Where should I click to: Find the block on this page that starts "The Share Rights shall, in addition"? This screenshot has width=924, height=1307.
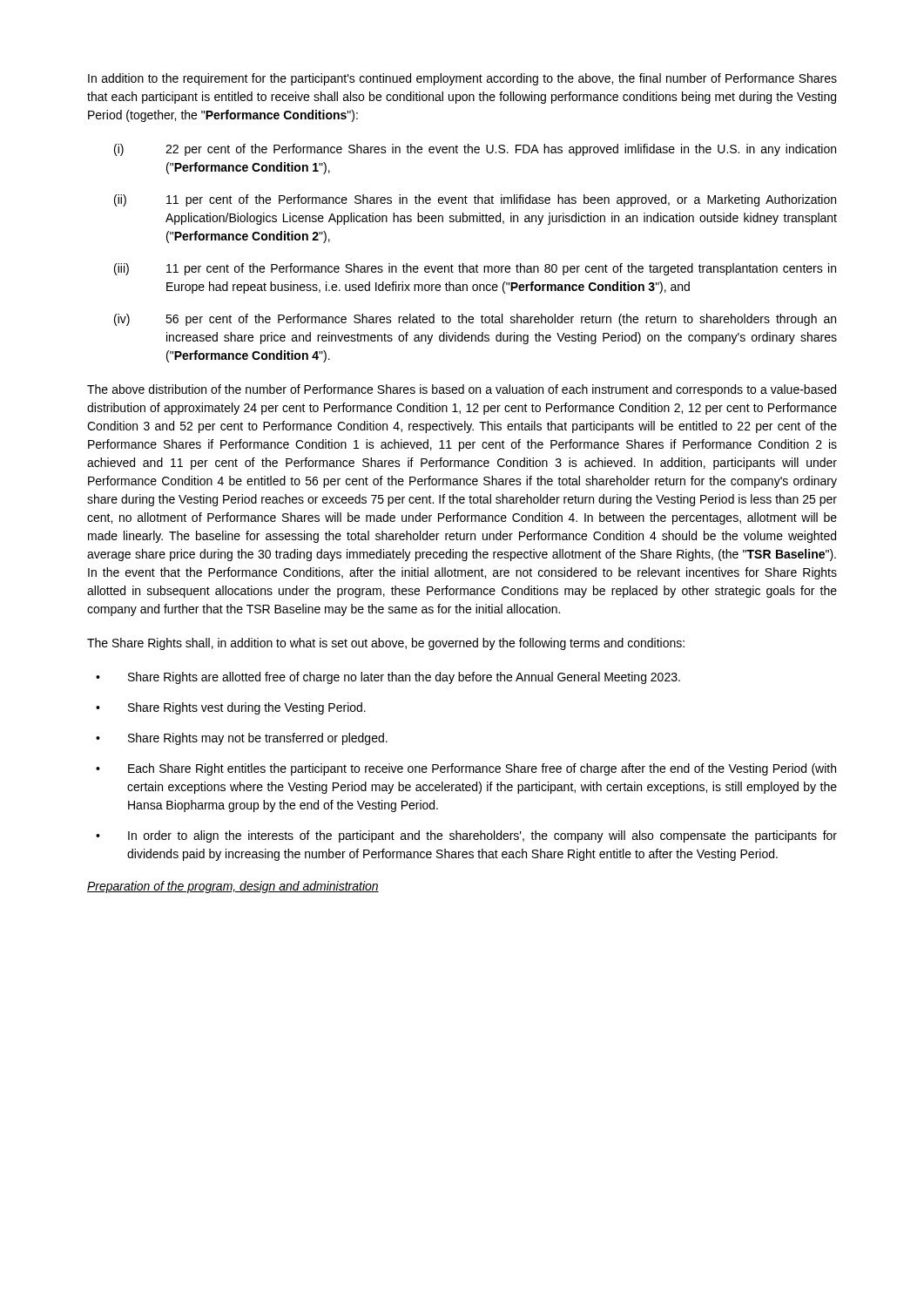(x=462, y=643)
